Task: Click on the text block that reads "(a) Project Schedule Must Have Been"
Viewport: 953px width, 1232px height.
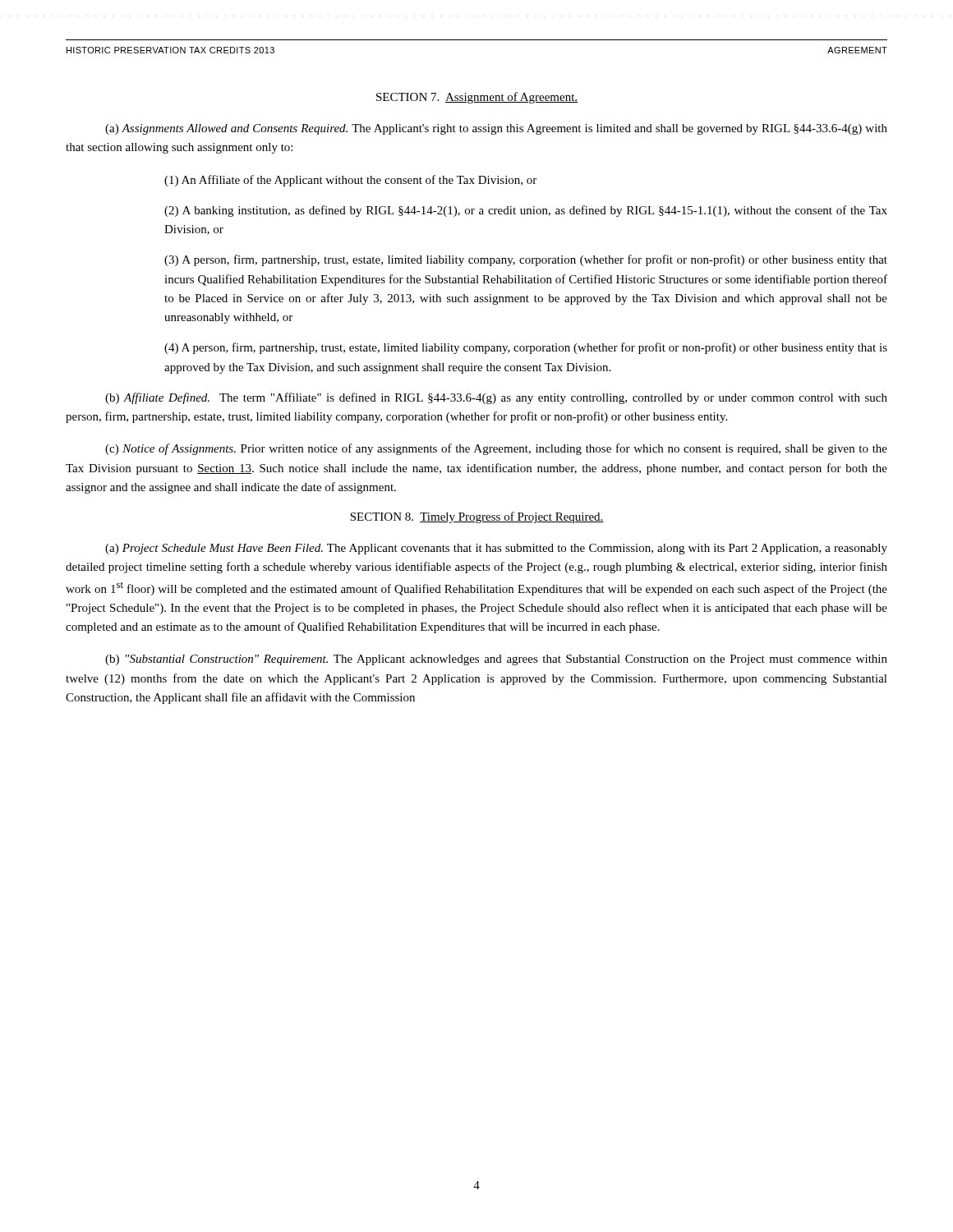Action: point(476,587)
